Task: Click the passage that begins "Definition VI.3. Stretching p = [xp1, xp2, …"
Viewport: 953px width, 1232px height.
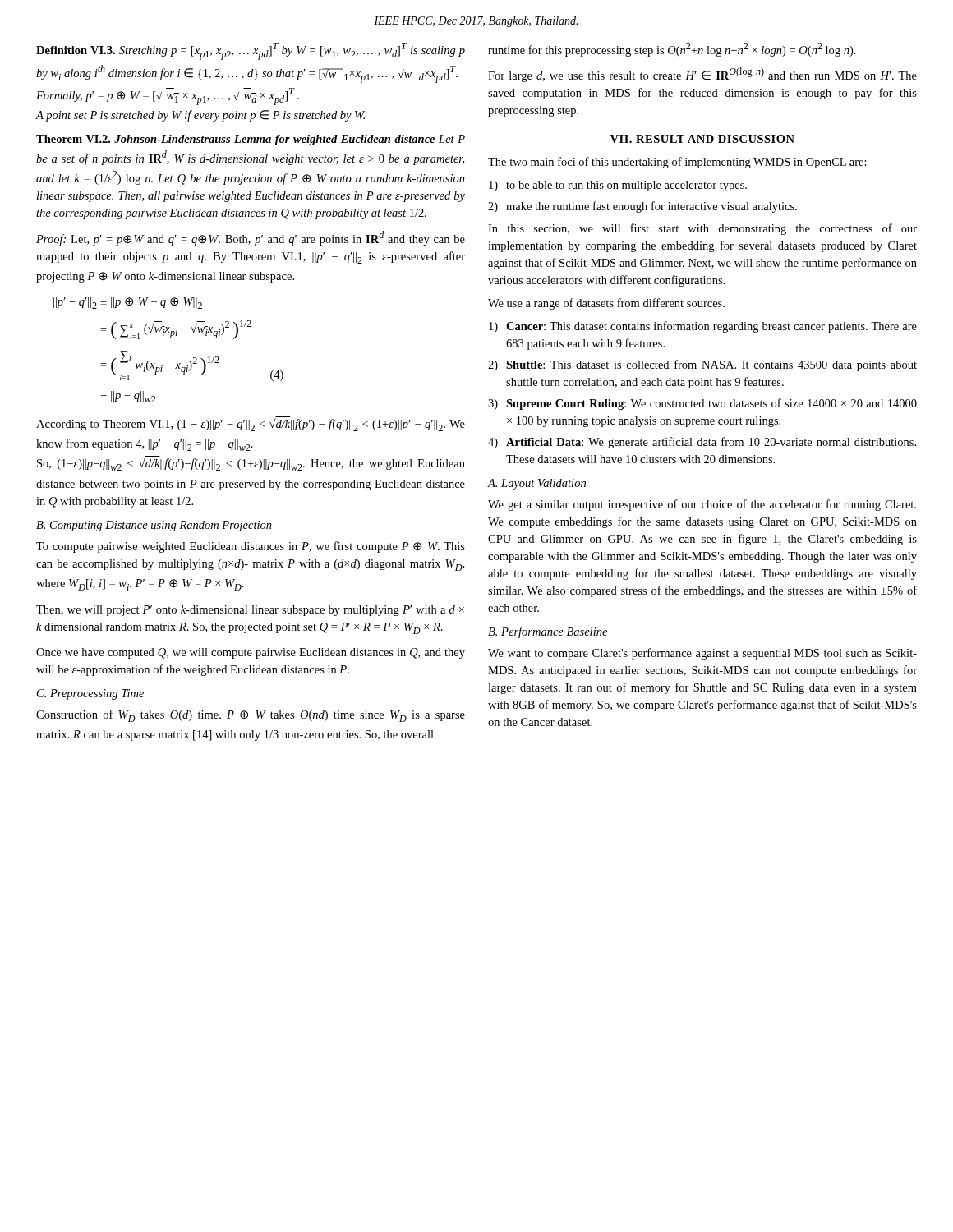Action: pos(251,82)
